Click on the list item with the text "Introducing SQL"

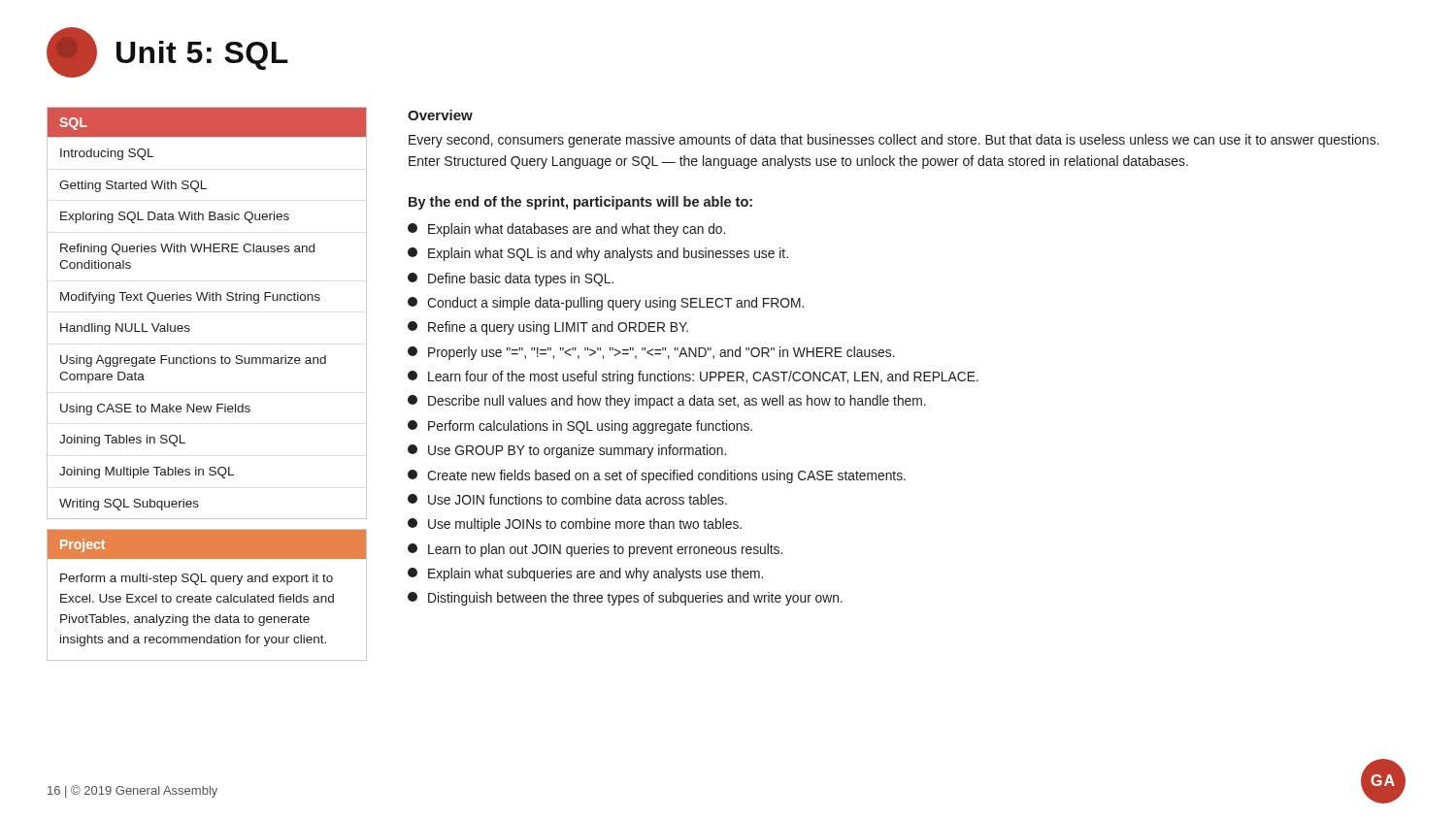[x=107, y=153]
